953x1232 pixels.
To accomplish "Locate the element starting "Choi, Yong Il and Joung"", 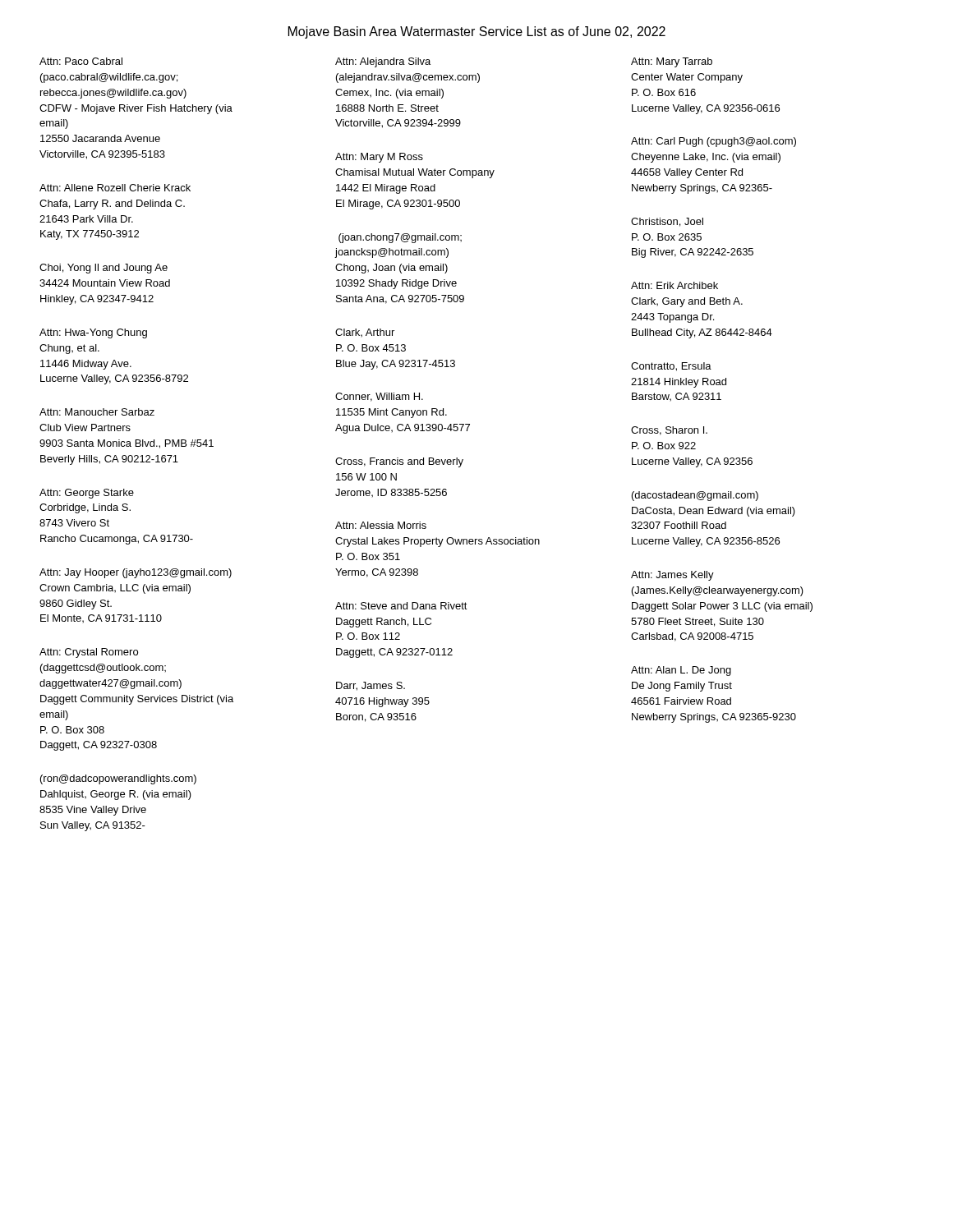I will pyautogui.click(x=181, y=284).
